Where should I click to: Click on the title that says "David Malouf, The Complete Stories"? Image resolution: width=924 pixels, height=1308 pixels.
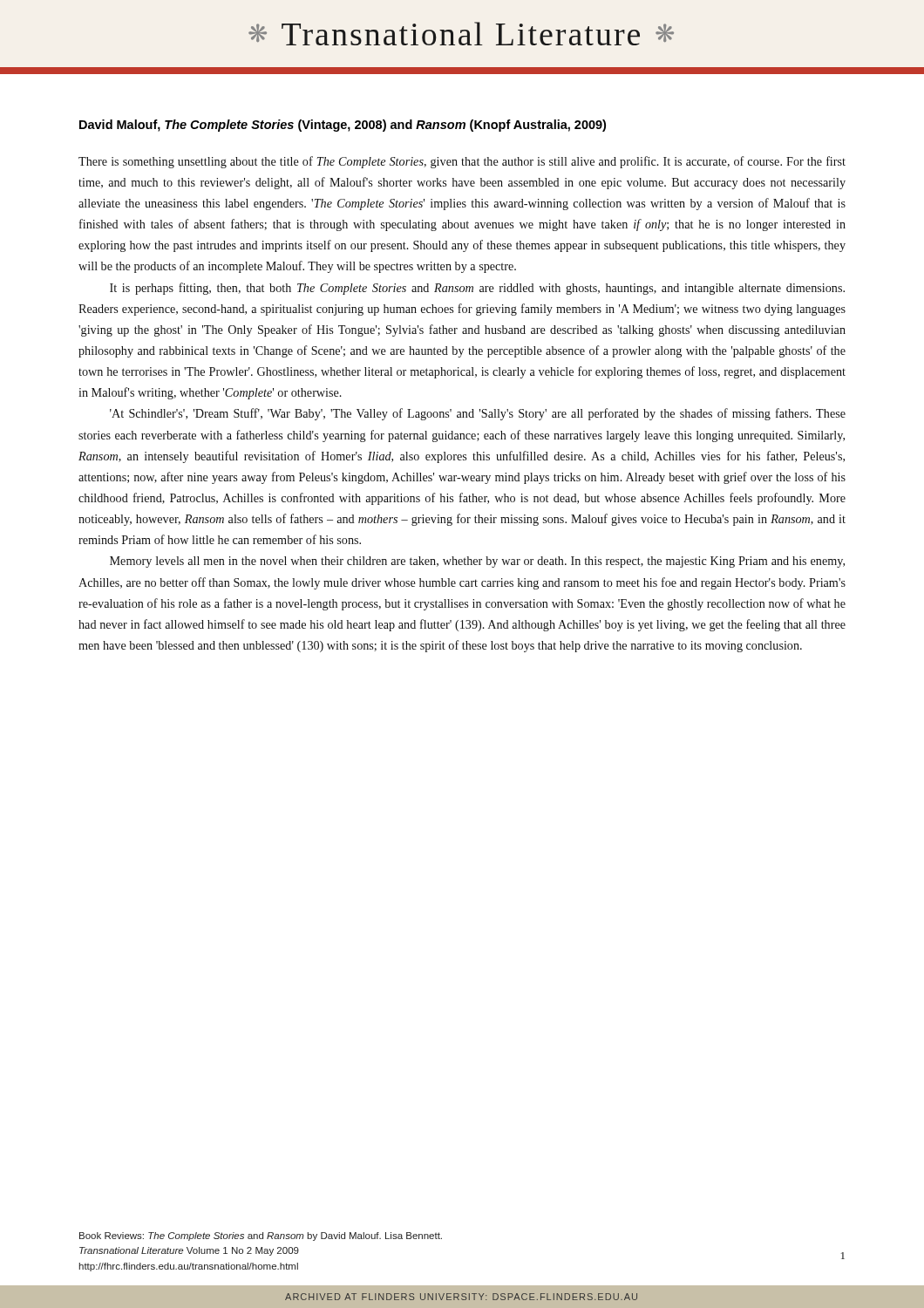(x=343, y=125)
